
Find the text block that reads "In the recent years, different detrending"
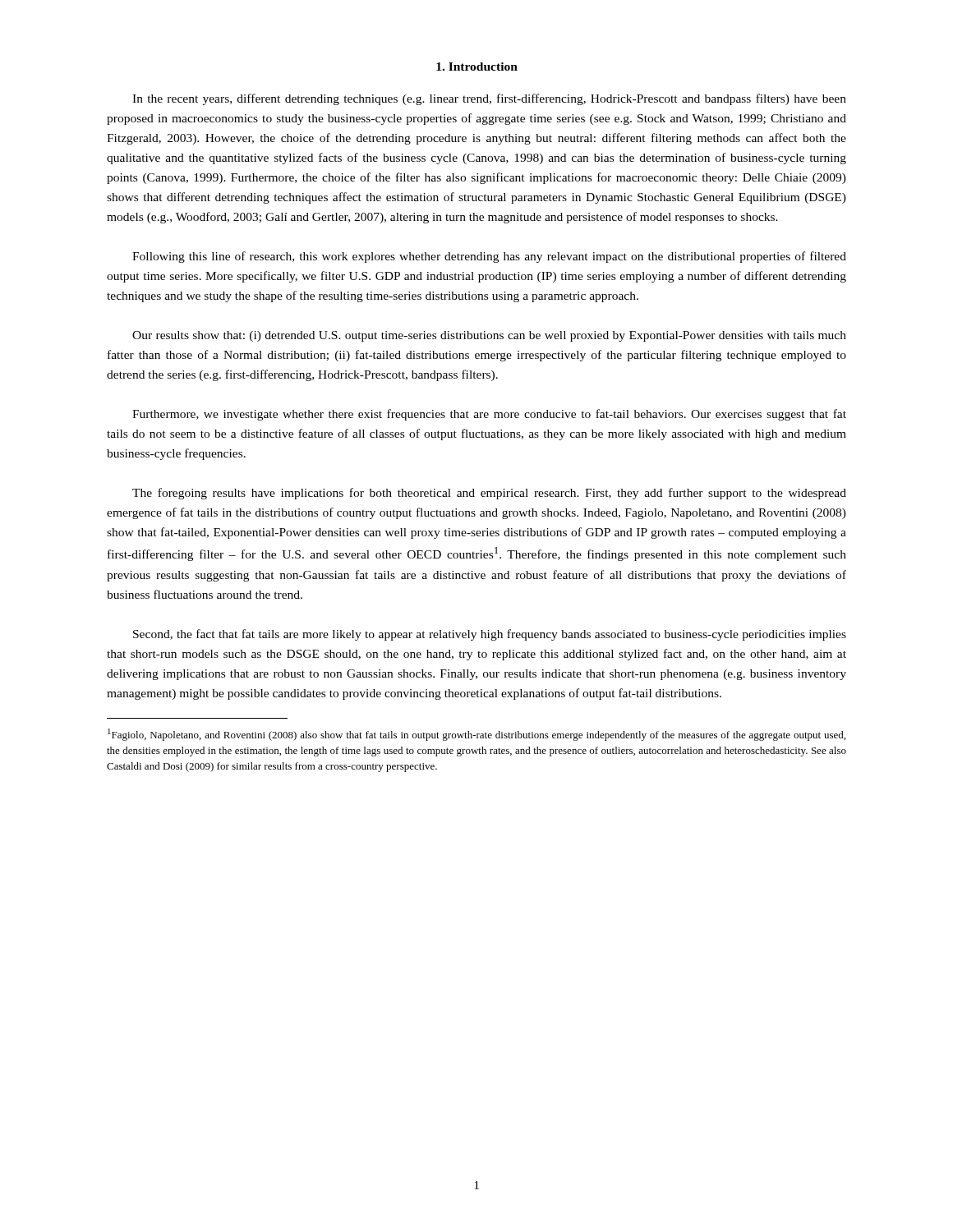tap(476, 157)
